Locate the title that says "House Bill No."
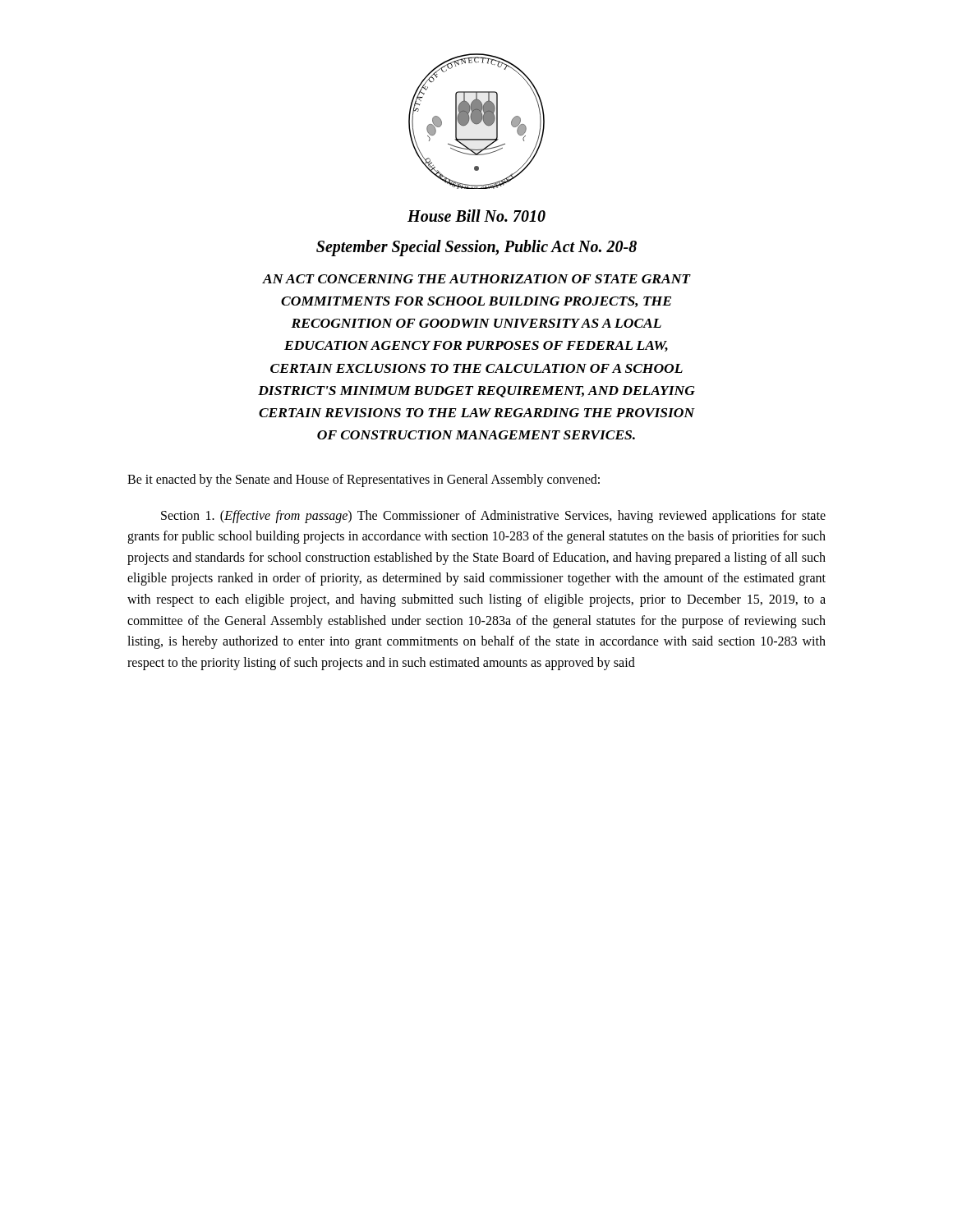Screen dimensions: 1232x953 point(476,216)
